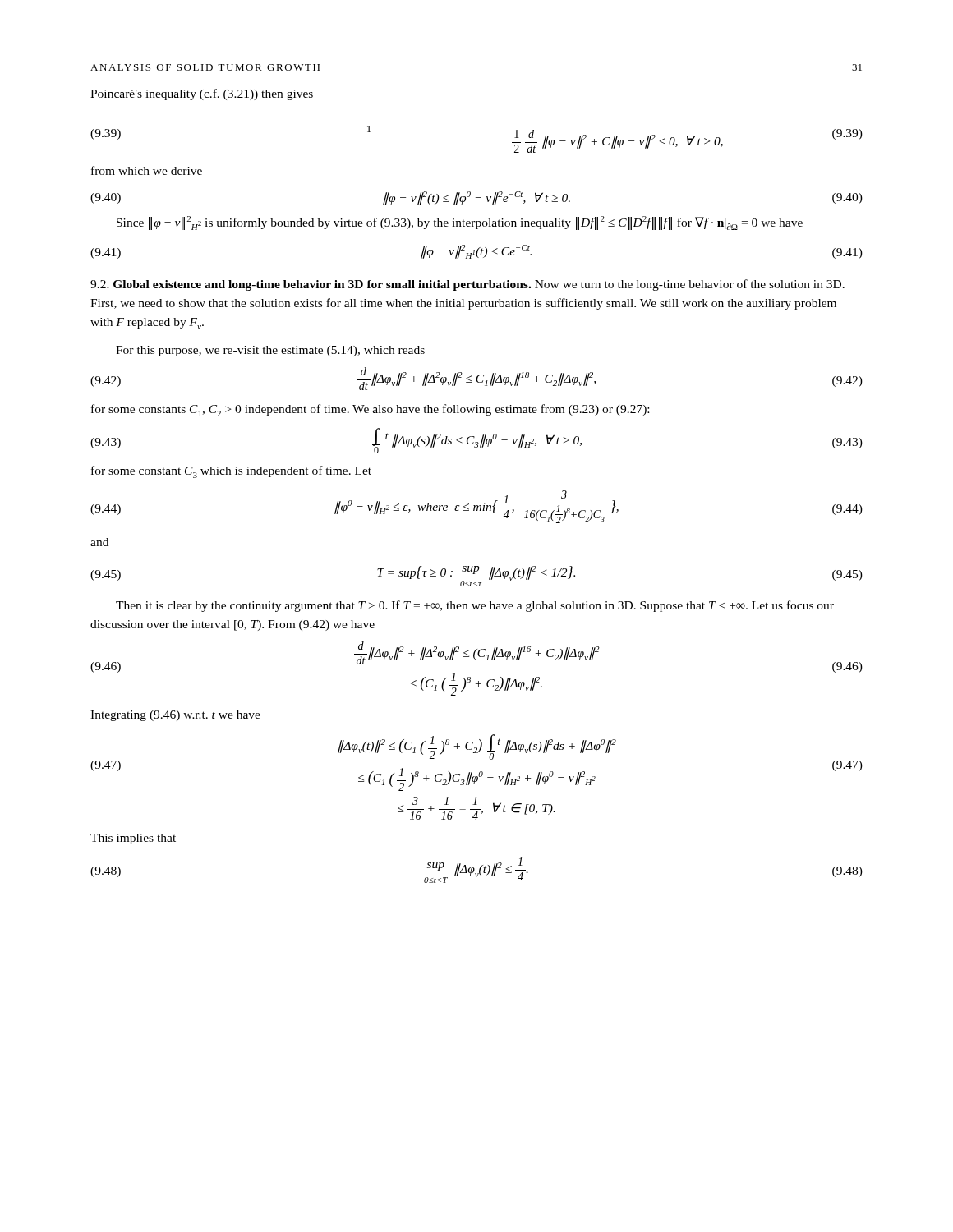Navigate to the region starting "Since ‖φ −"
The height and width of the screenshot is (1232, 953).
476,223
